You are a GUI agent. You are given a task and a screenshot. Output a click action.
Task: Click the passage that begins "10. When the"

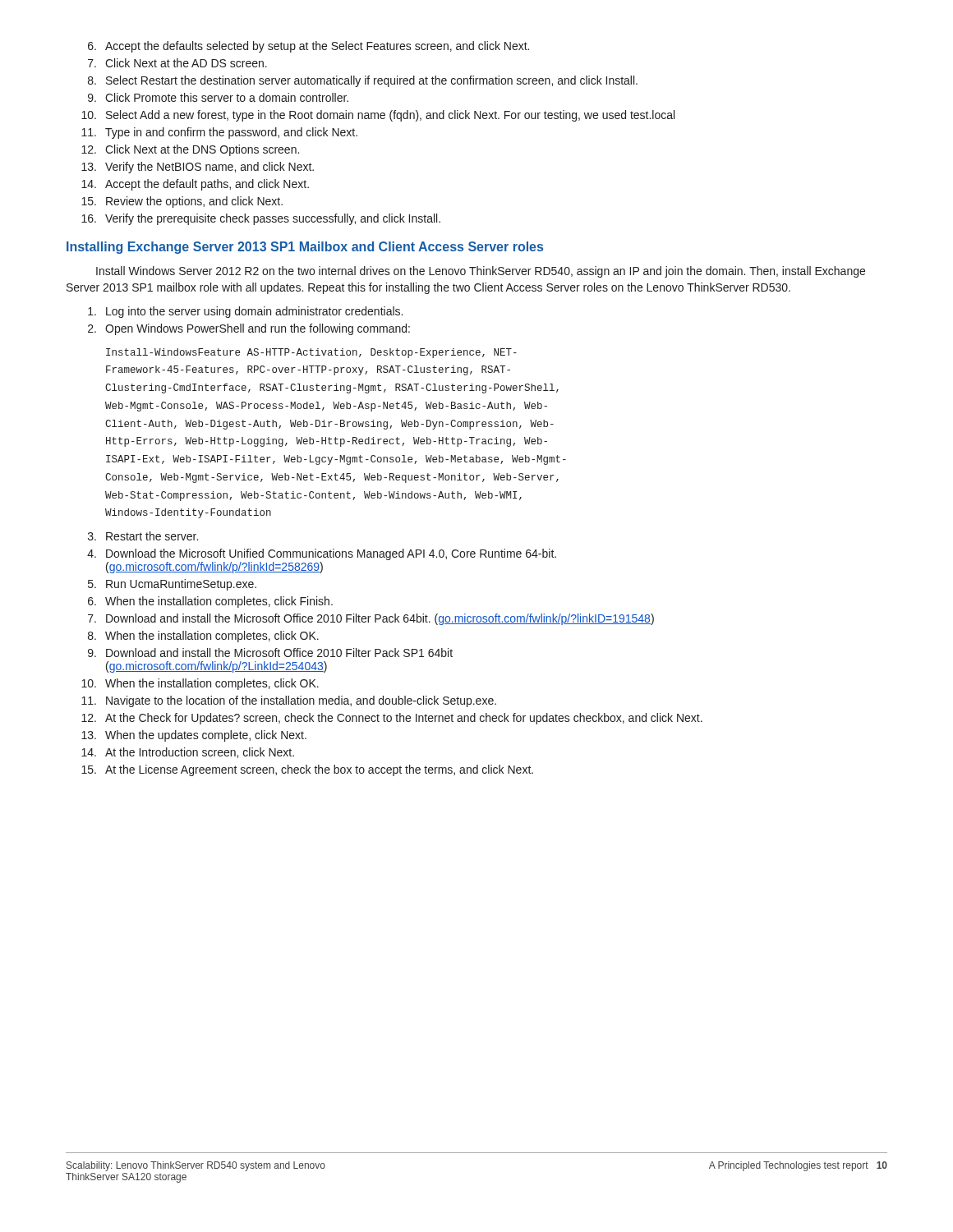[200, 684]
